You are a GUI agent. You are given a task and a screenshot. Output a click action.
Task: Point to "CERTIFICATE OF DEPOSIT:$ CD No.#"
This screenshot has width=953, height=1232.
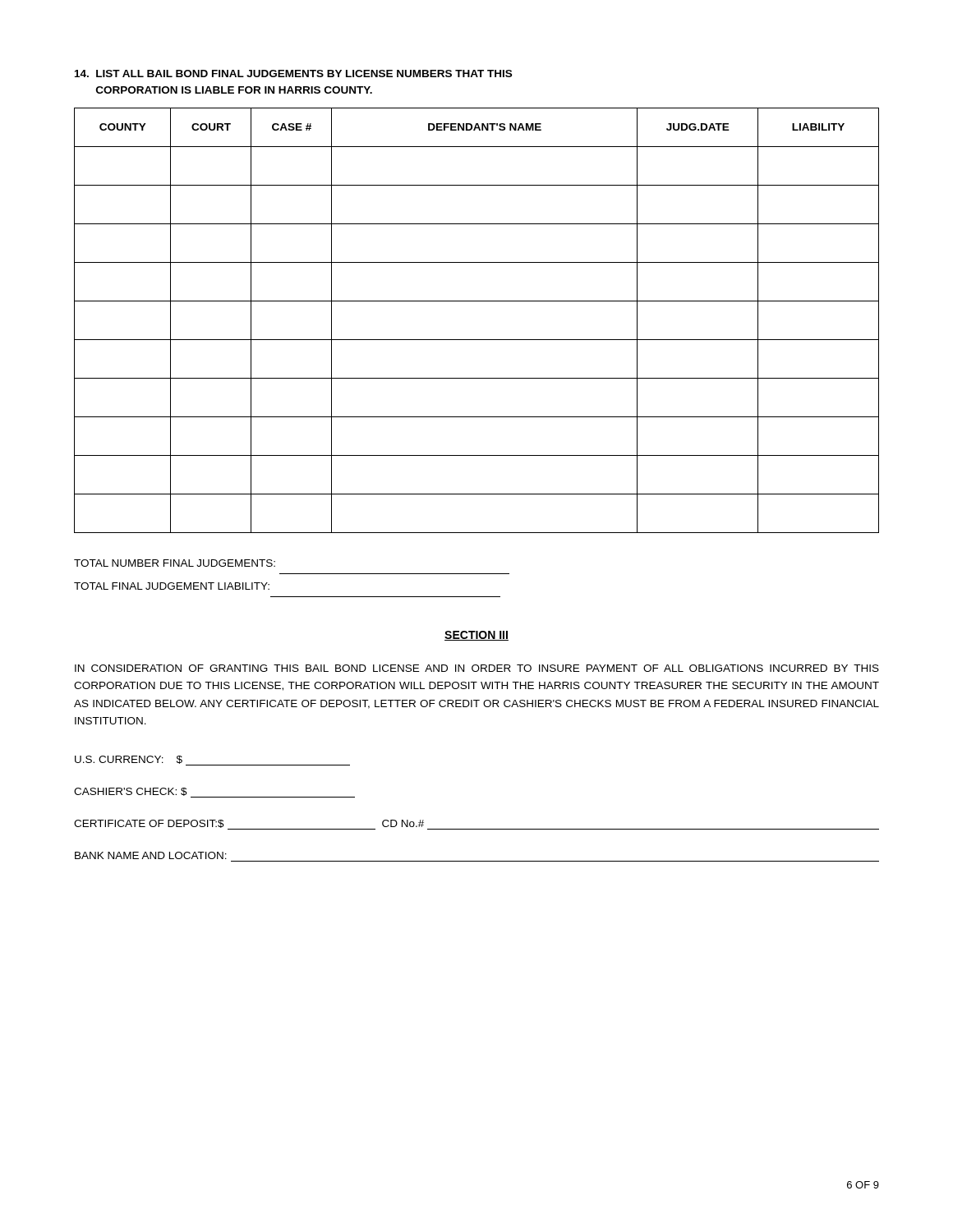476,822
